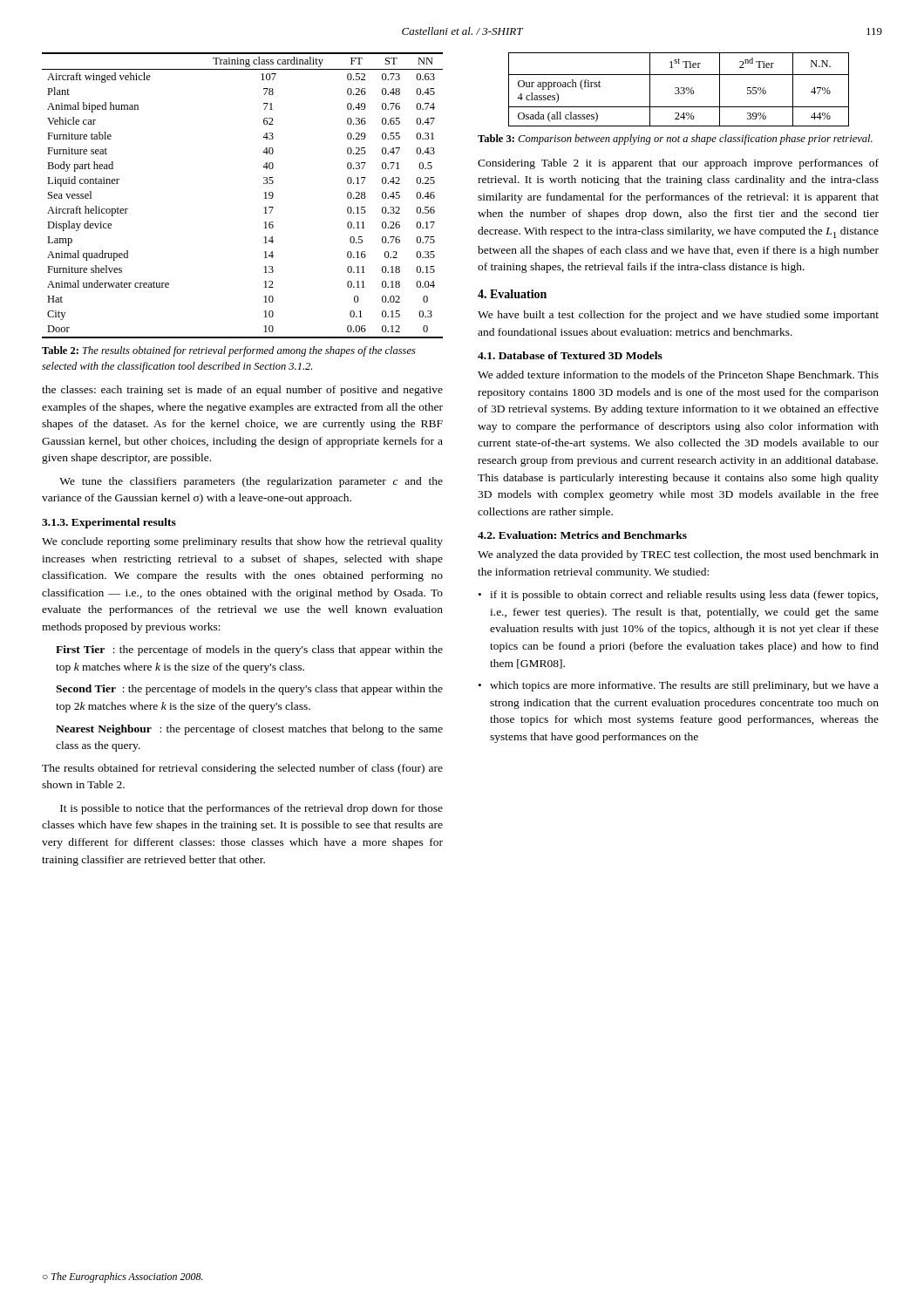Locate the passage starting "if it is"

[x=684, y=629]
